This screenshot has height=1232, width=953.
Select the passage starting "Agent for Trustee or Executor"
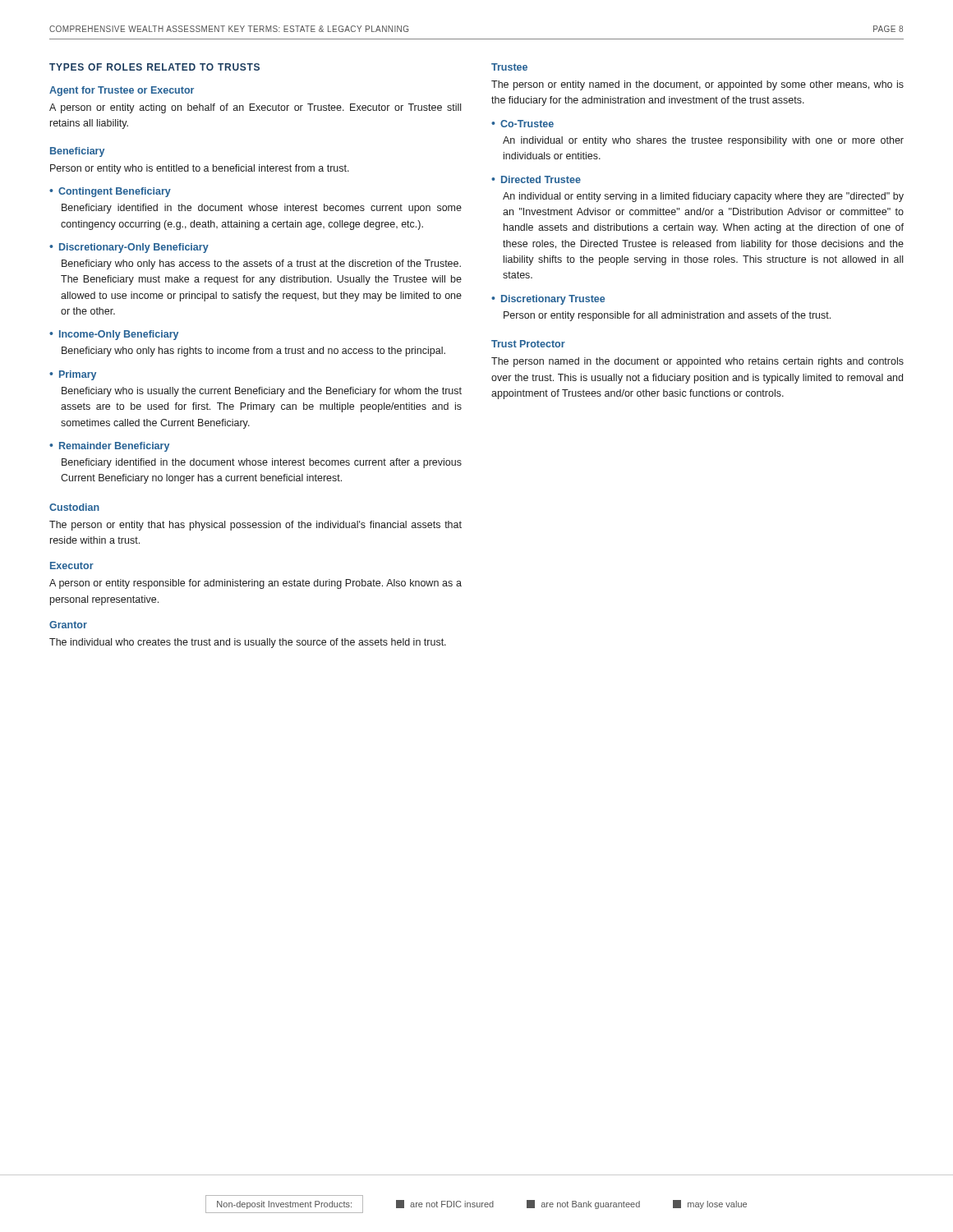click(122, 91)
